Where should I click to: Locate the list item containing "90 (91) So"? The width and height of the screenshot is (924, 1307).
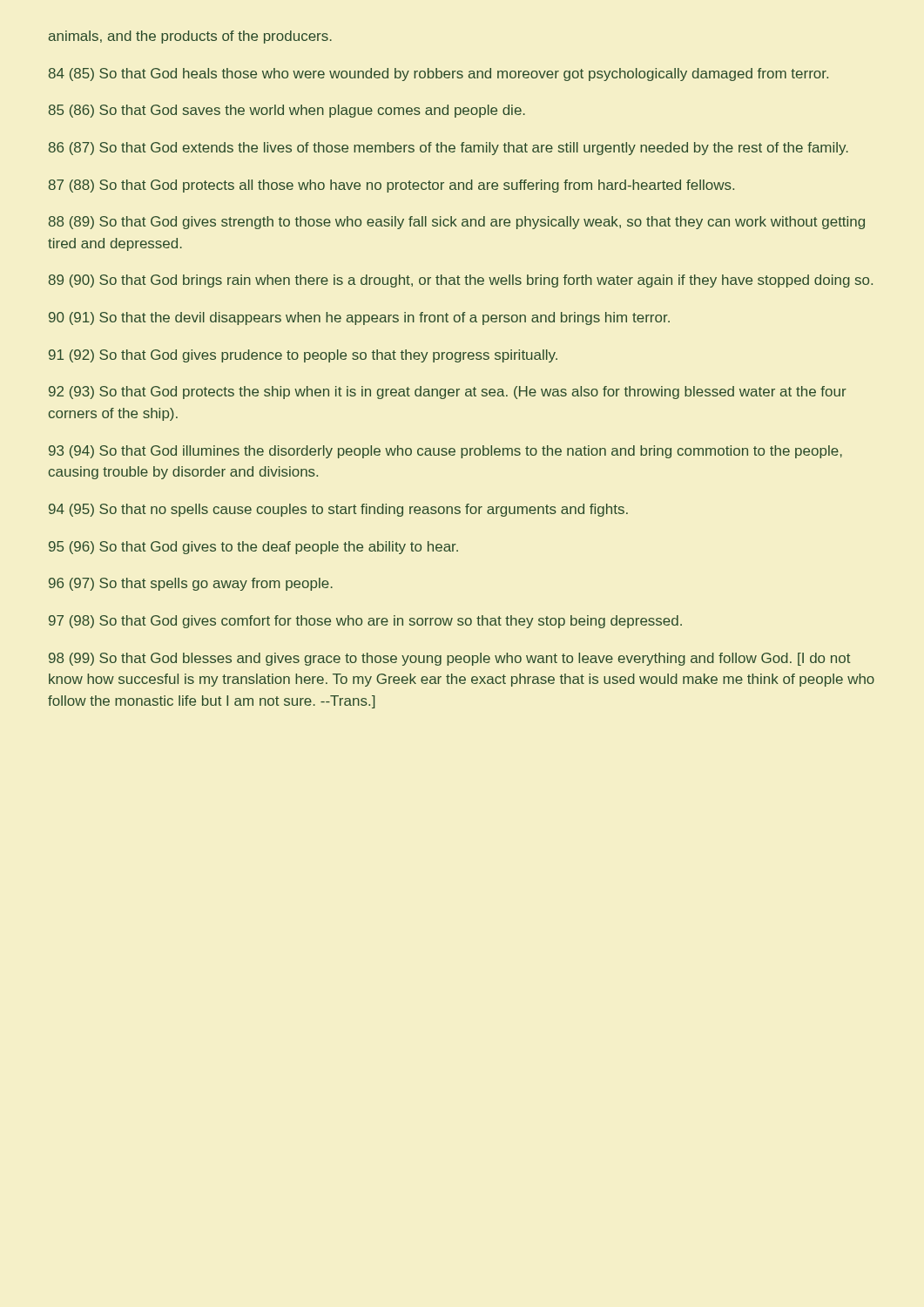pyautogui.click(x=359, y=318)
